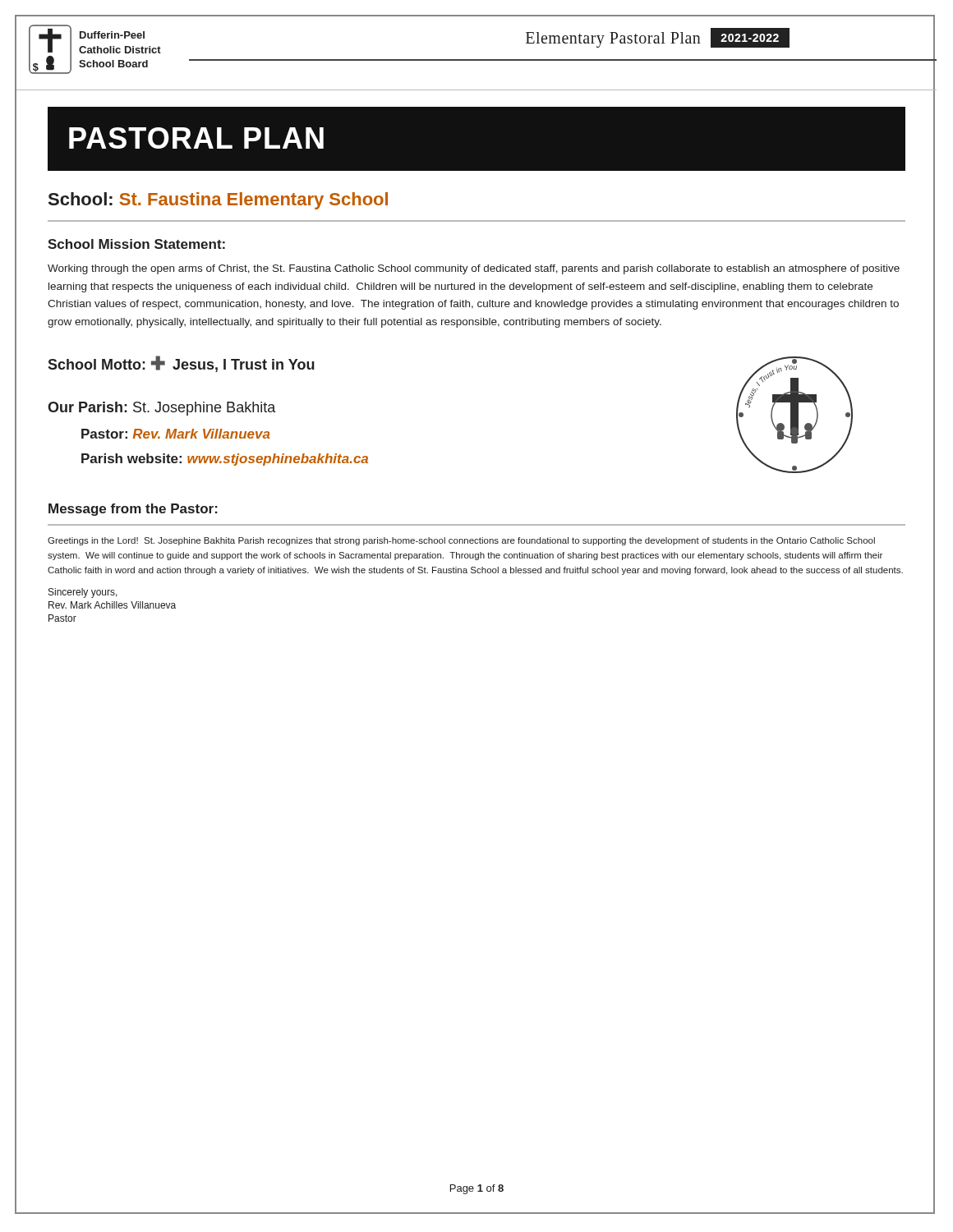
Task: Click where it says "PASTORAL PLAN"
Action: (197, 138)
